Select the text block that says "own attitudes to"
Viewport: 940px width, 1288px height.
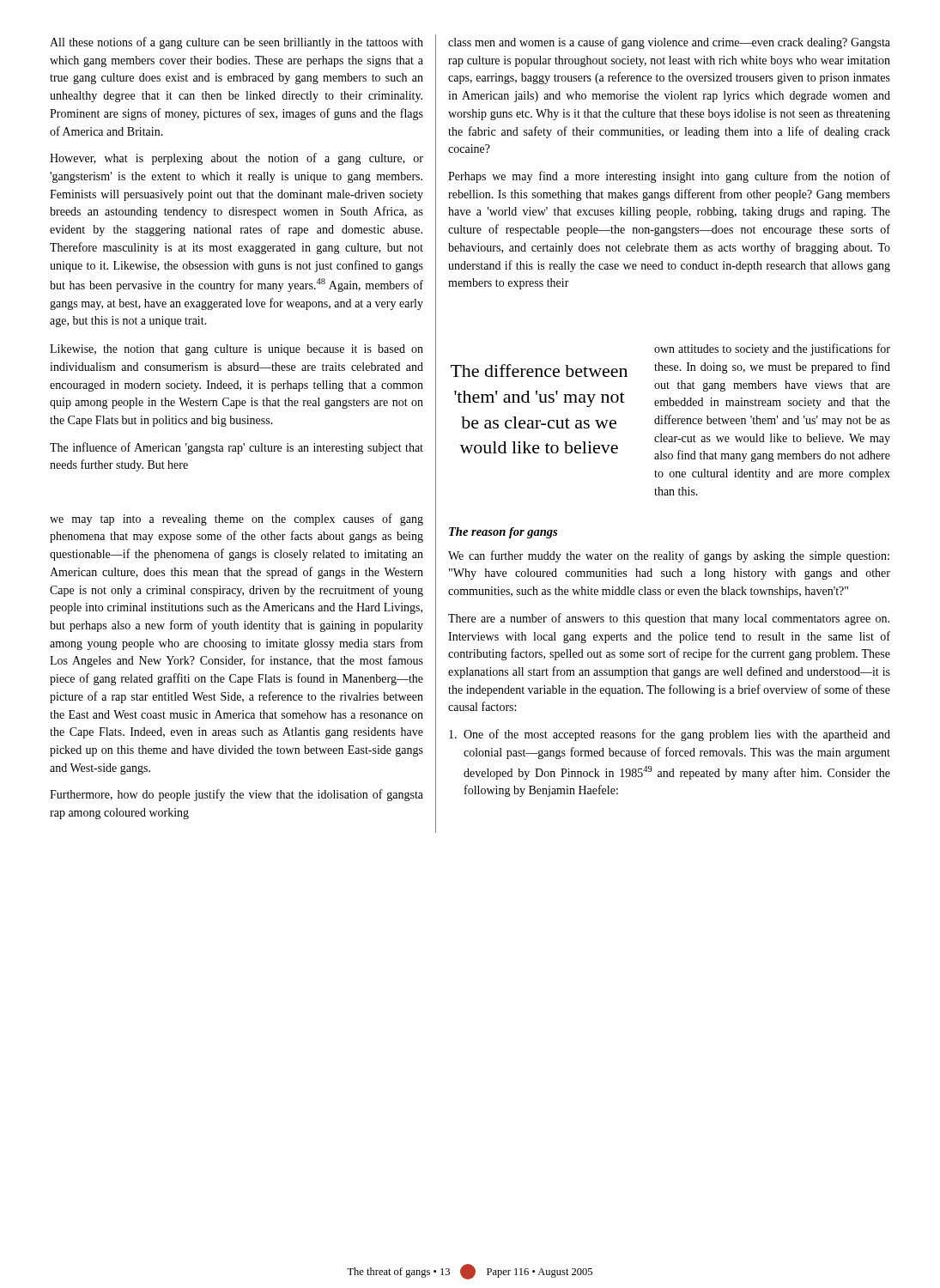(x=772, y=421)
